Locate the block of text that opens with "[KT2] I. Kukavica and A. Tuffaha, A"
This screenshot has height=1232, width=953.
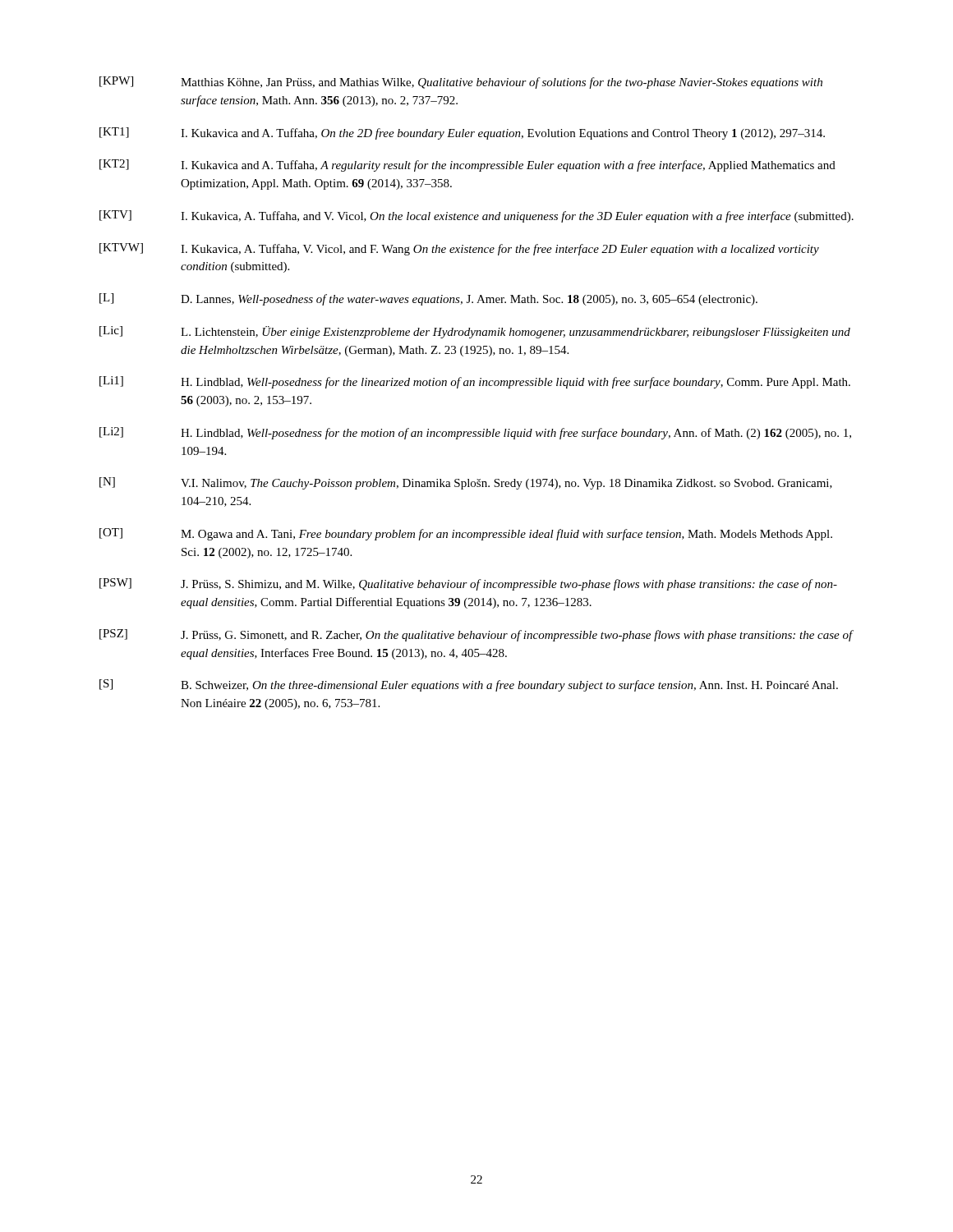pyautogui.click(x=476, y=175)
